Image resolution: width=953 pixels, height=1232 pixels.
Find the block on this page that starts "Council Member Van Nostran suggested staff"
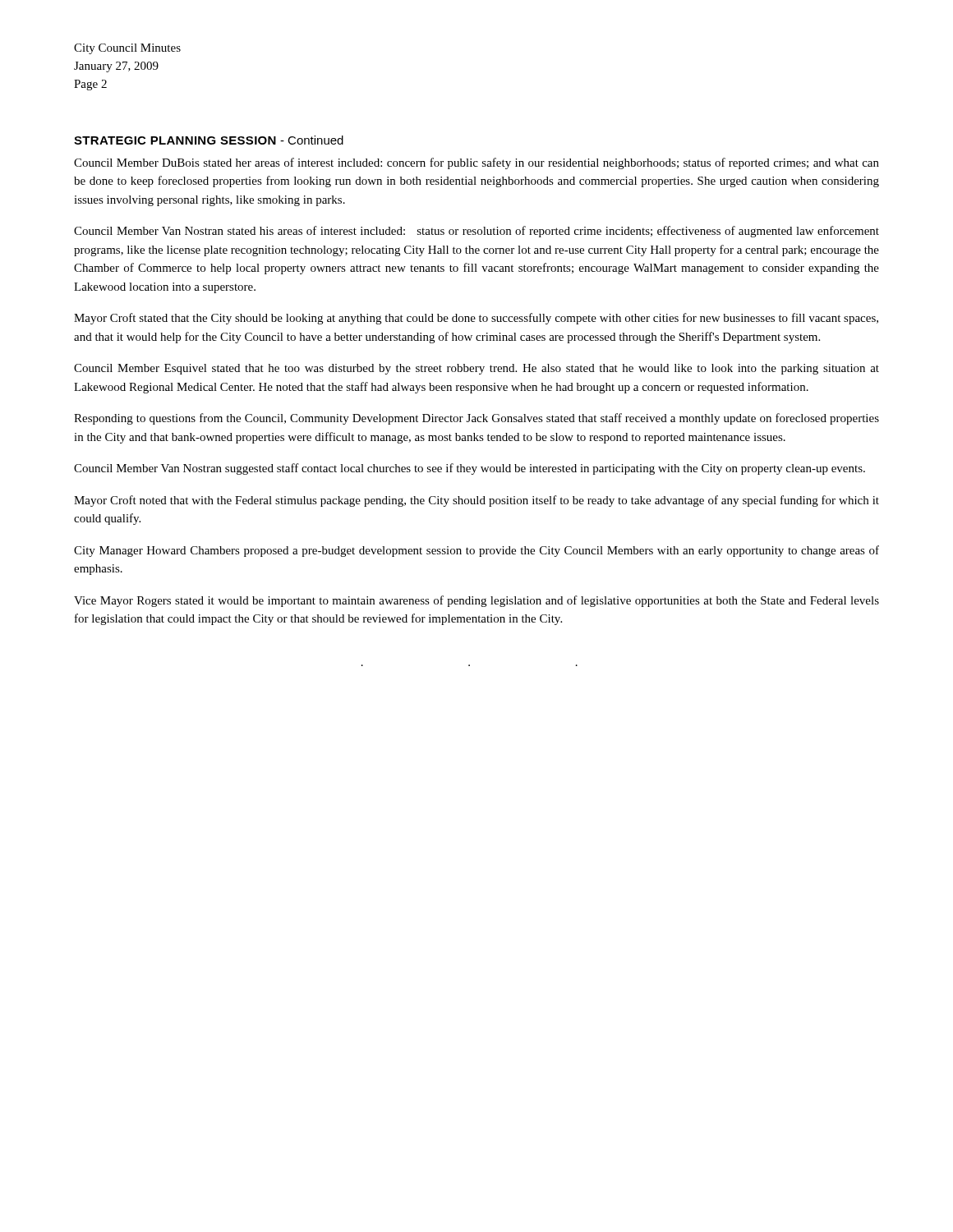coord(470,468)
